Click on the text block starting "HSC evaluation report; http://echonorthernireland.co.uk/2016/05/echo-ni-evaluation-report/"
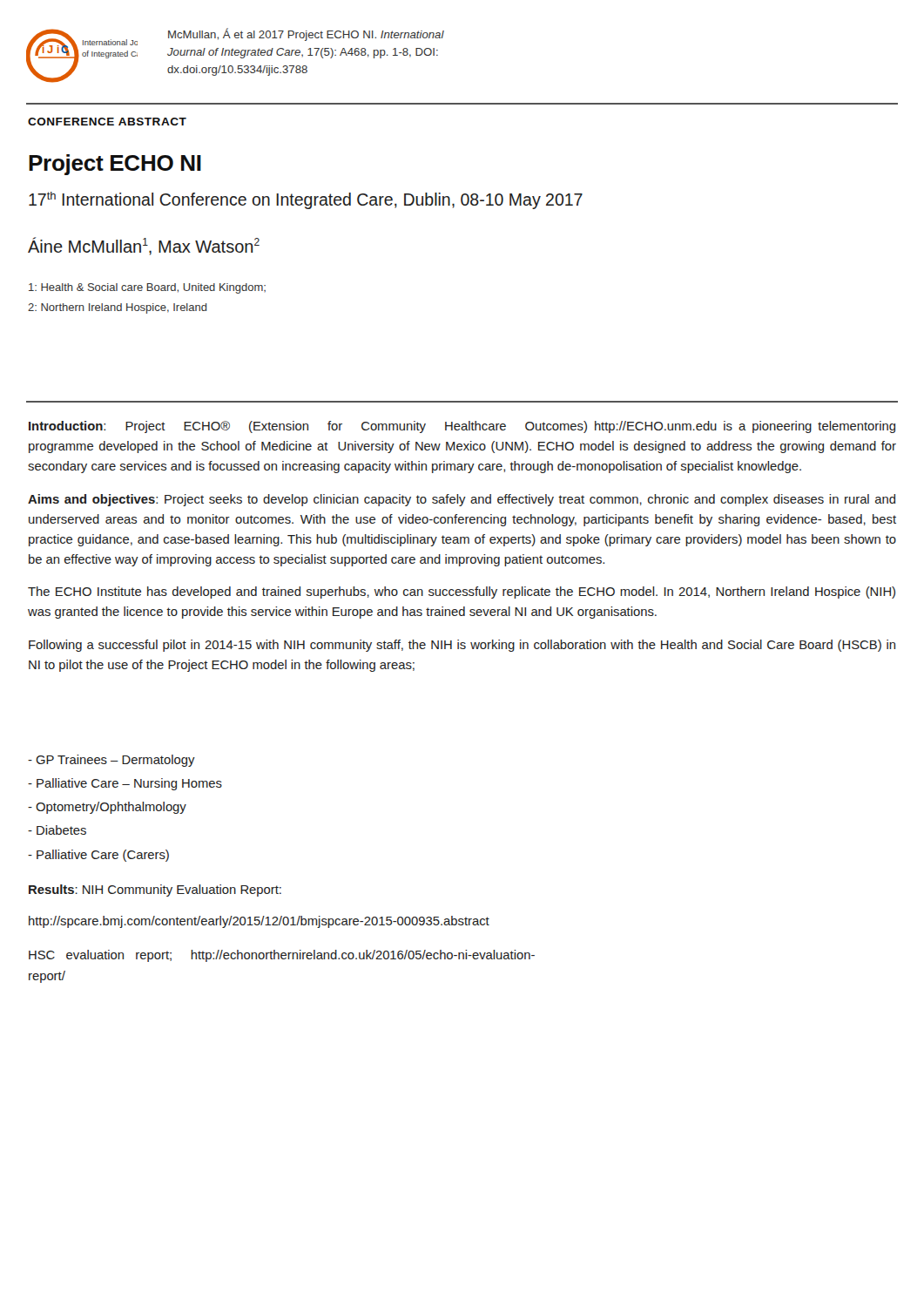Image resolution: width=924 pixels, height=1307 pixels. click(462, 966)
